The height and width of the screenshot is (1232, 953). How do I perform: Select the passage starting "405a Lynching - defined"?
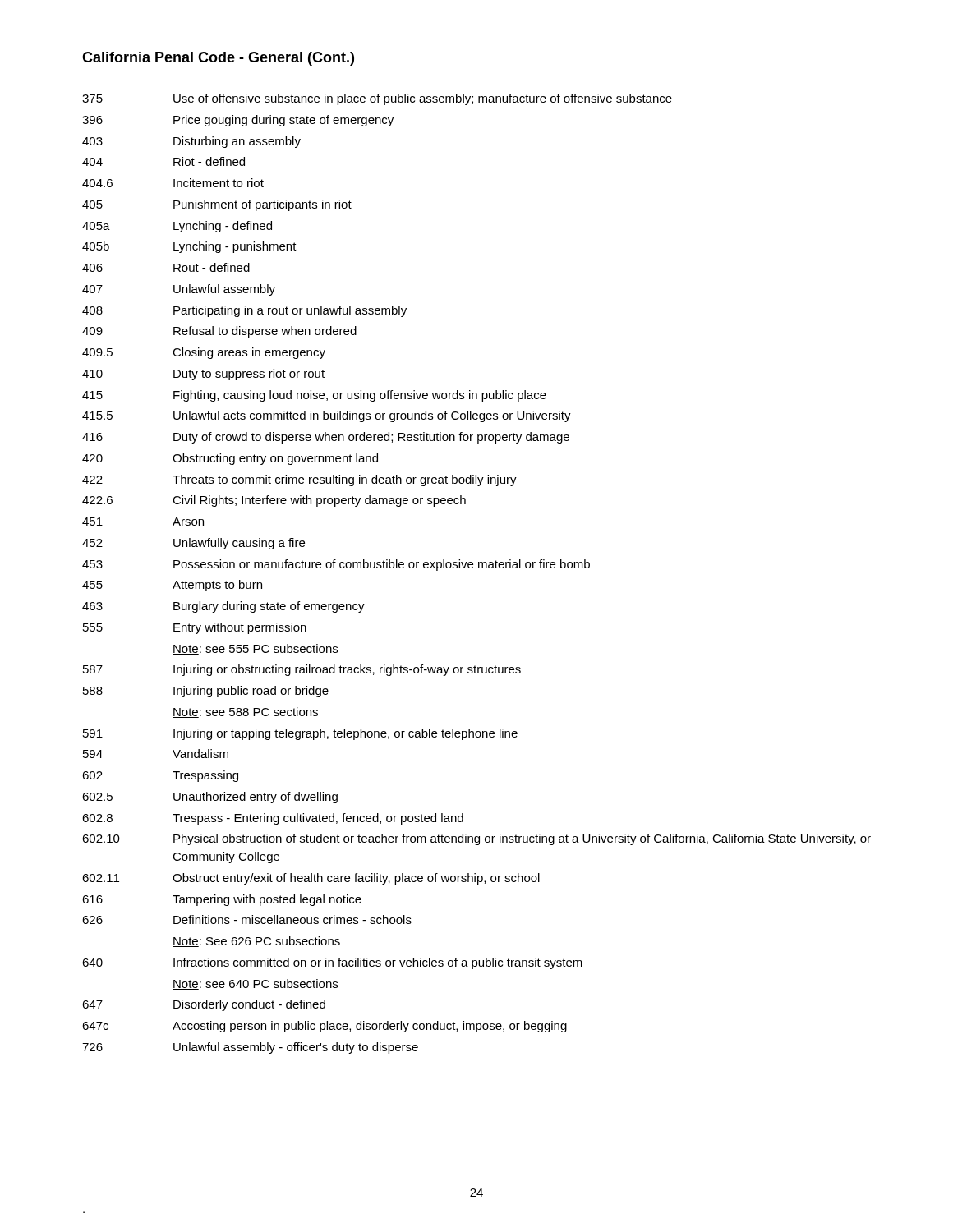[177, 227]
